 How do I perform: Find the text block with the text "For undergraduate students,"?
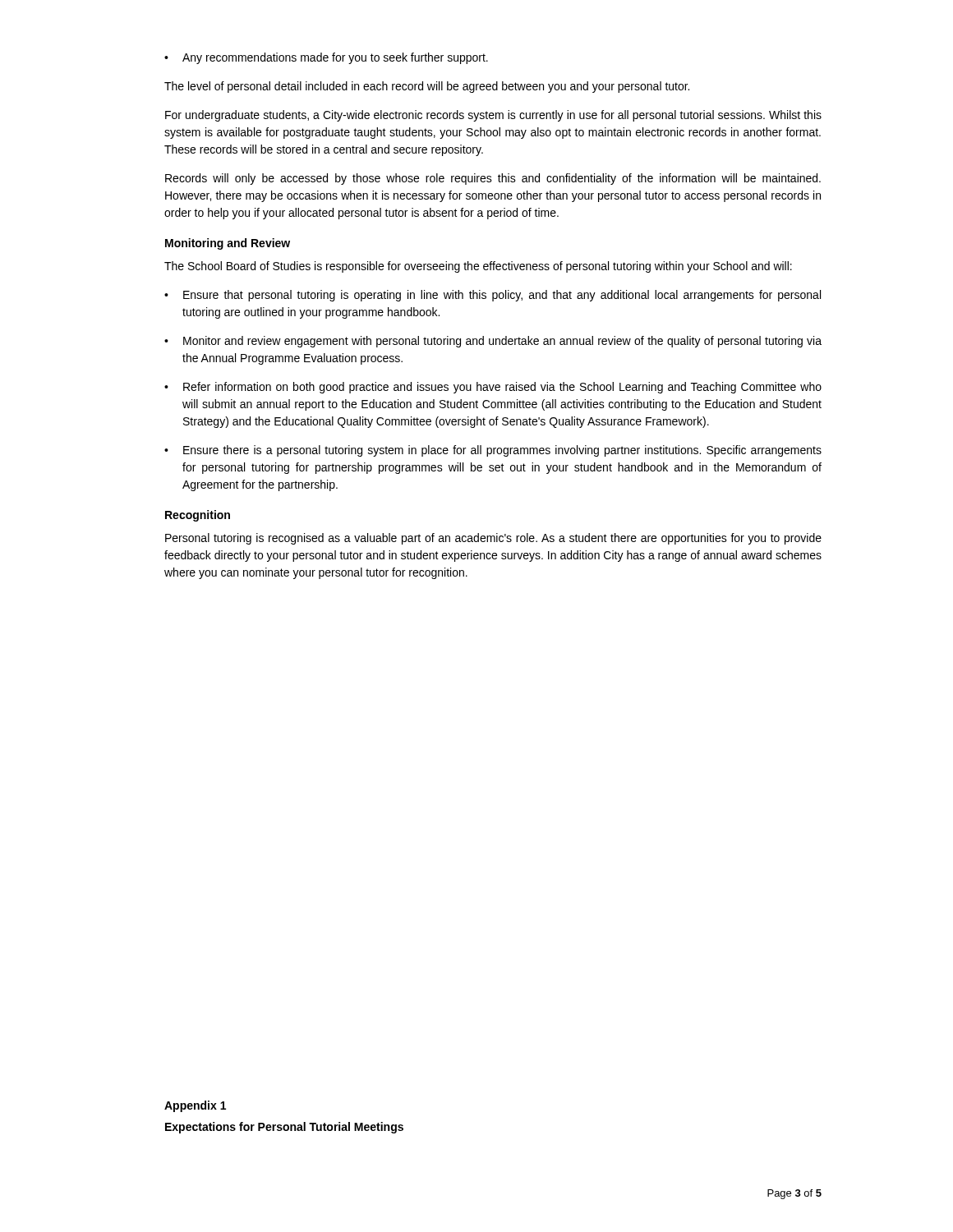pos(493,133)
